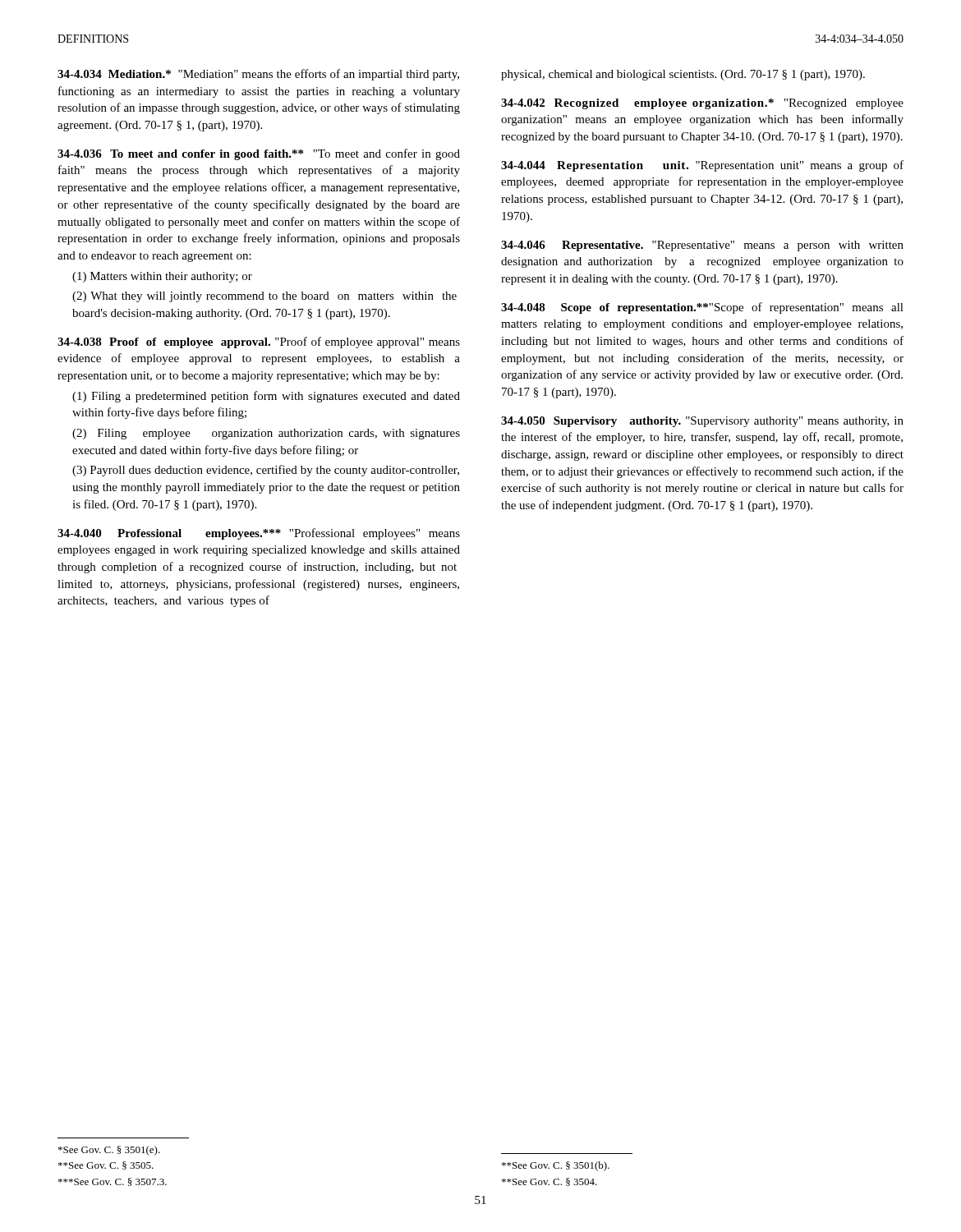Find the text starting "34-4.036 To meet"

[x=259, y=233]
